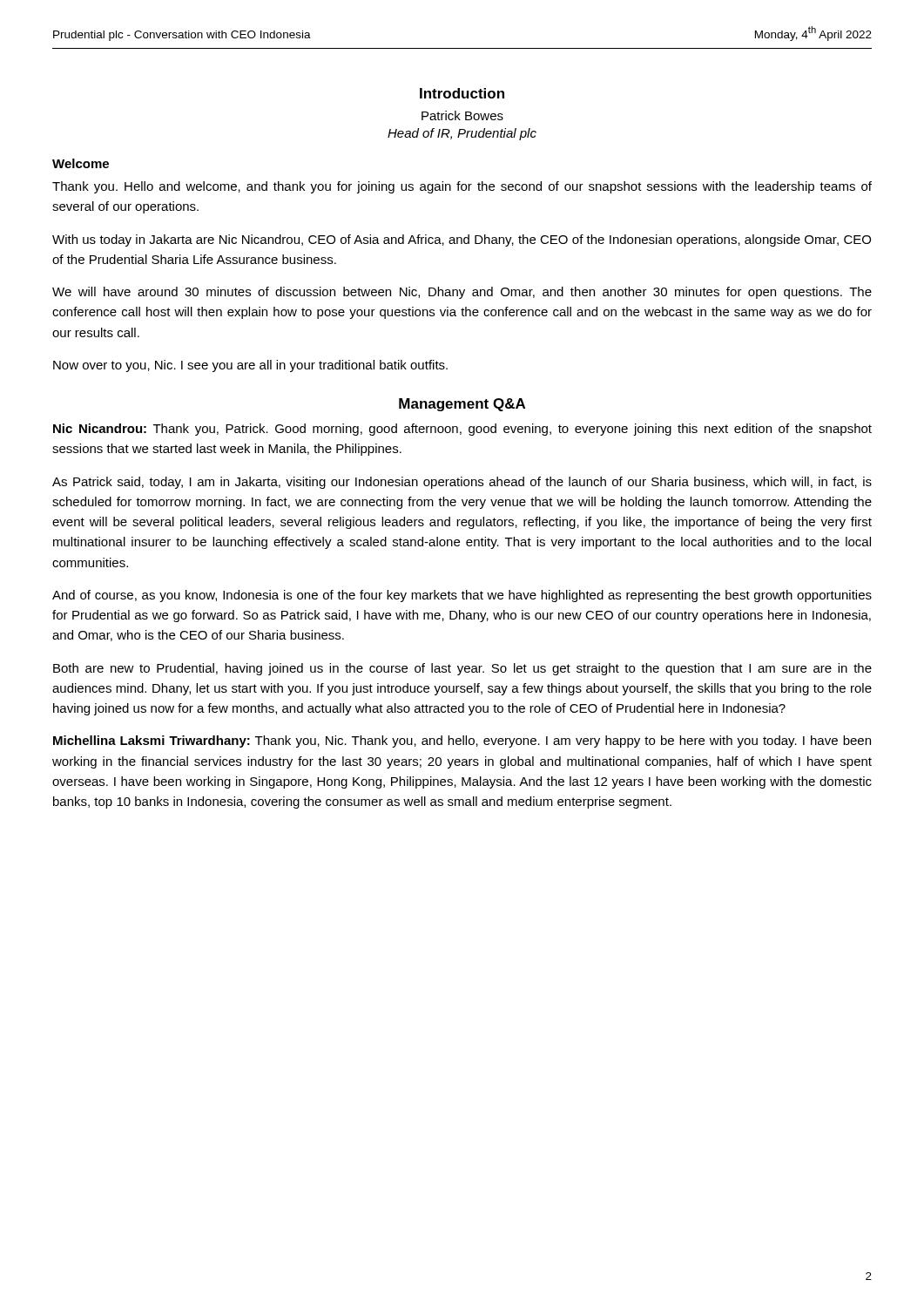Click on the text starting "Both are new to Prudential,"

[x=462, y=688]
